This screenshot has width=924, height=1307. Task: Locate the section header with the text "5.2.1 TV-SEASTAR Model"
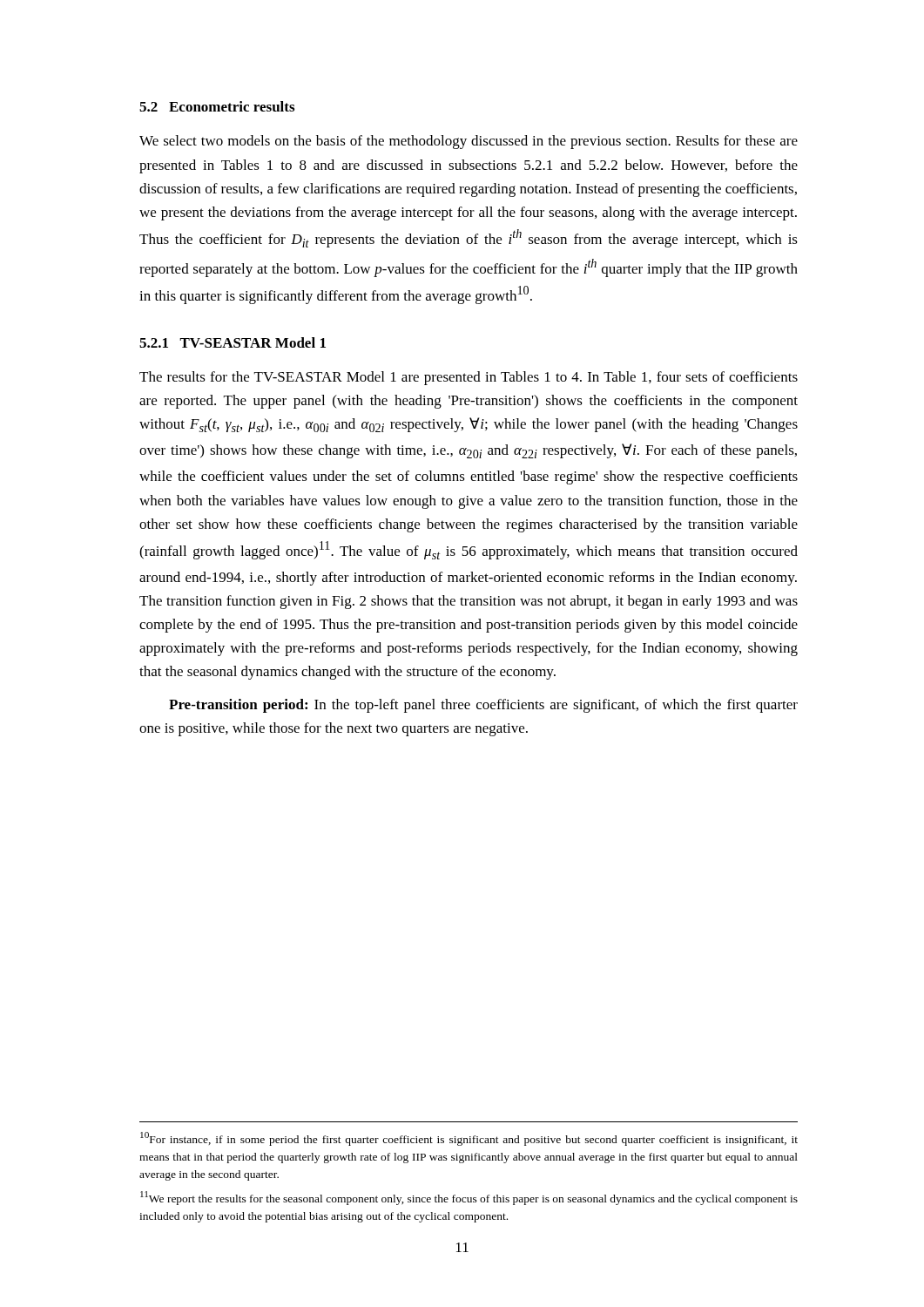(x=233, y=342)
